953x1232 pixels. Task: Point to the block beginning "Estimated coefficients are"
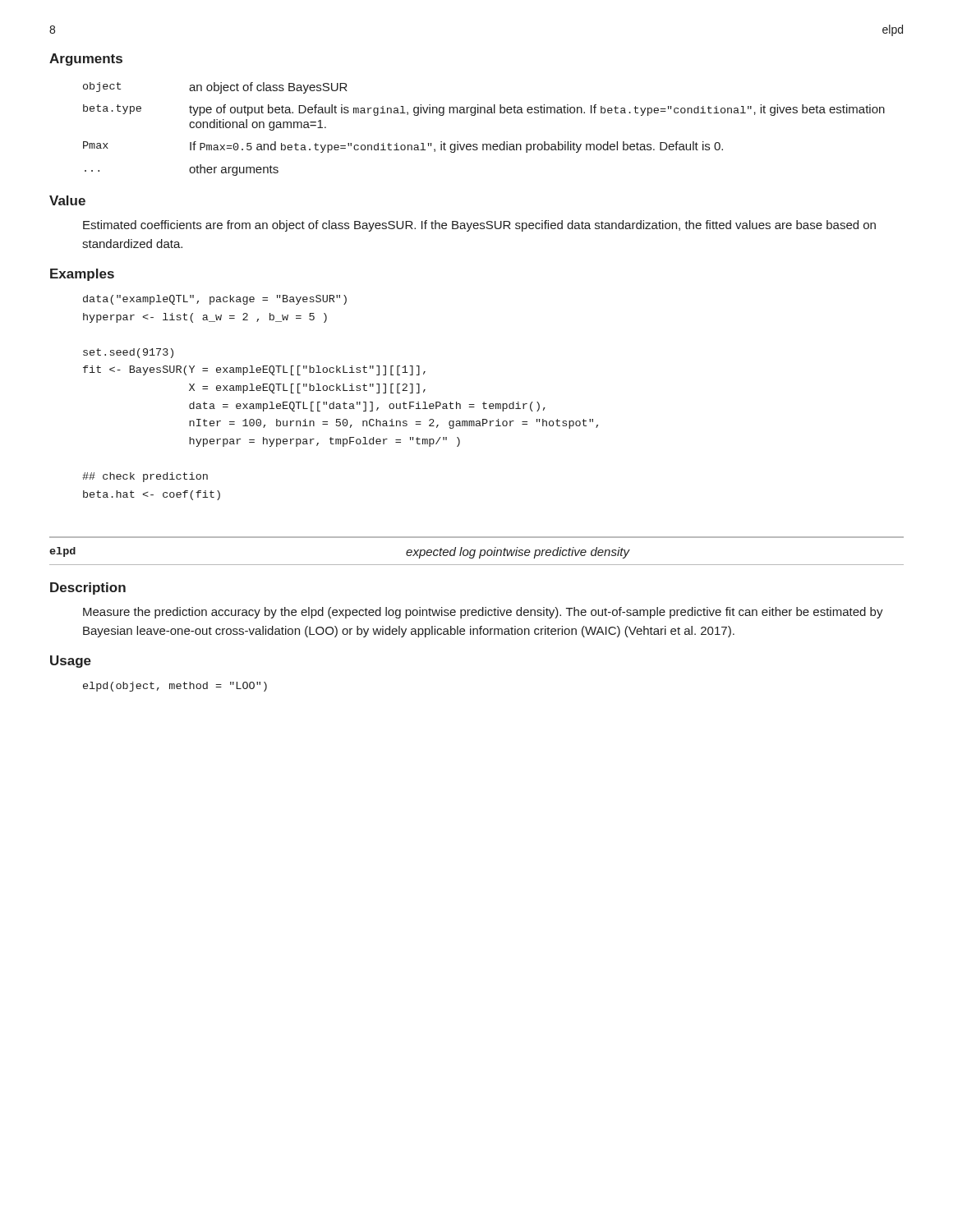[x=479, y=234]
